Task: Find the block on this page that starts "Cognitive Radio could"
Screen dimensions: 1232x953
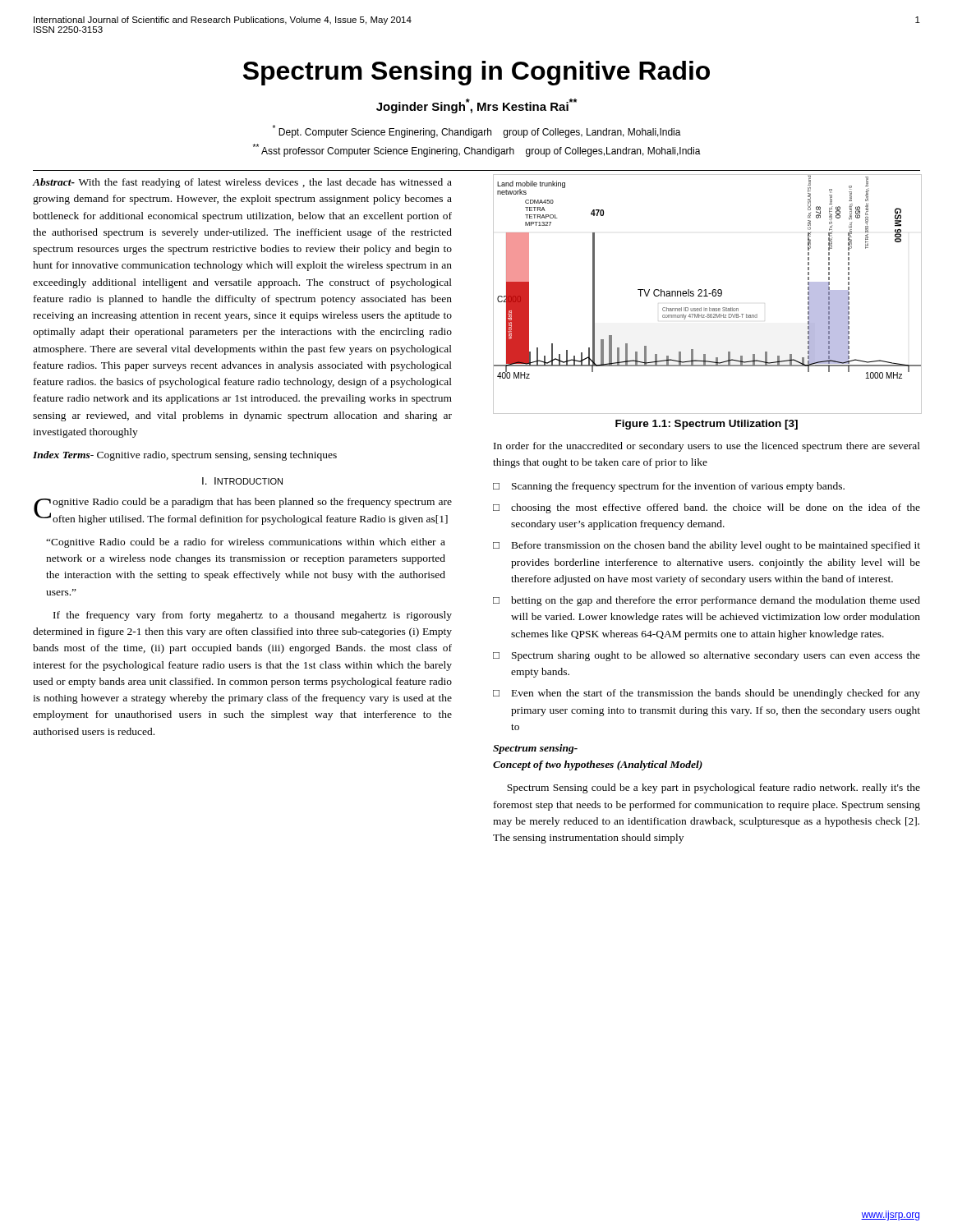Action: tap(242, 617)
